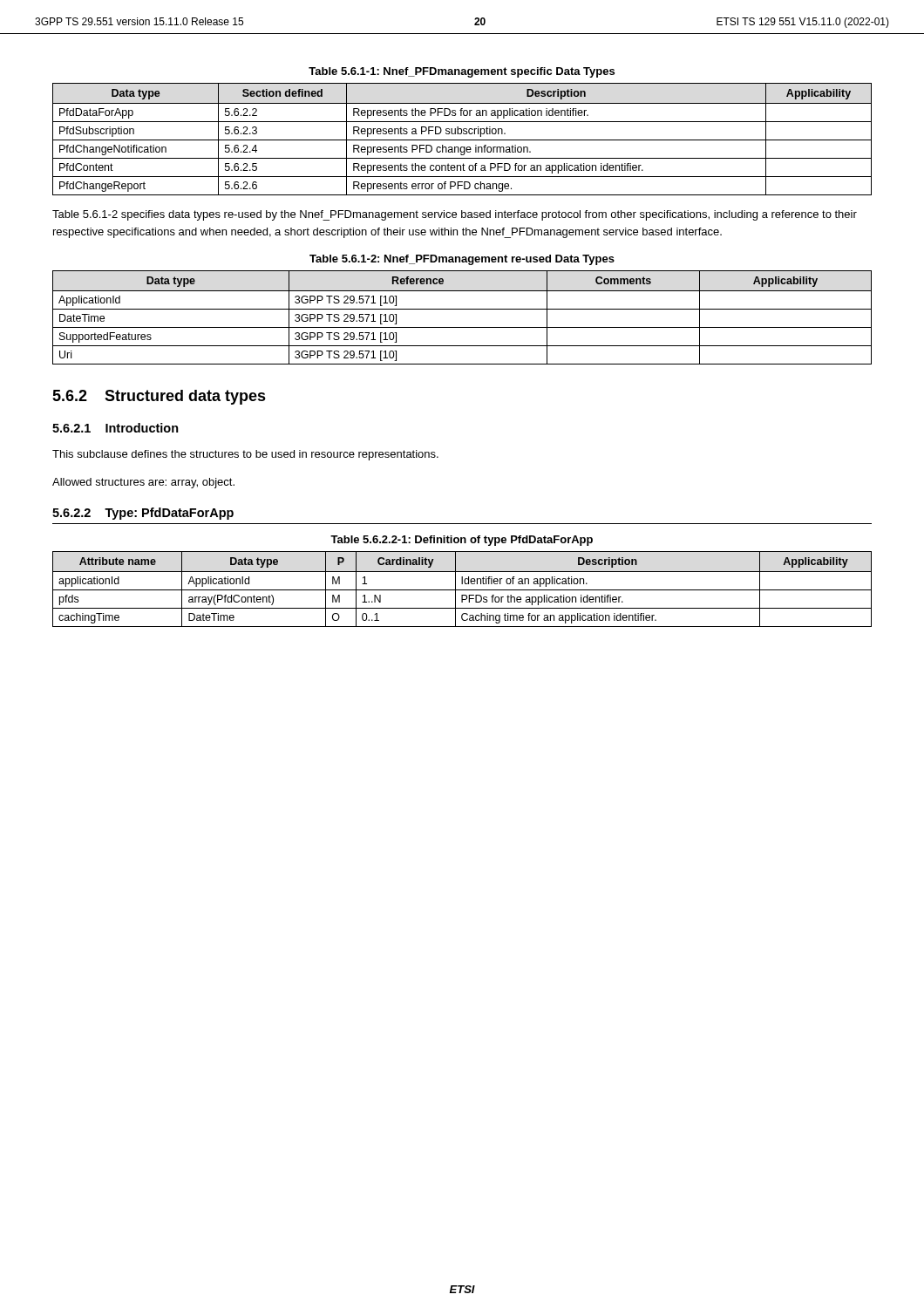Find the caption on this page that starts "Table 5.6.2.2-1: Definition of type"
This screenshot has height=1308, width=924.
point(462,539)
